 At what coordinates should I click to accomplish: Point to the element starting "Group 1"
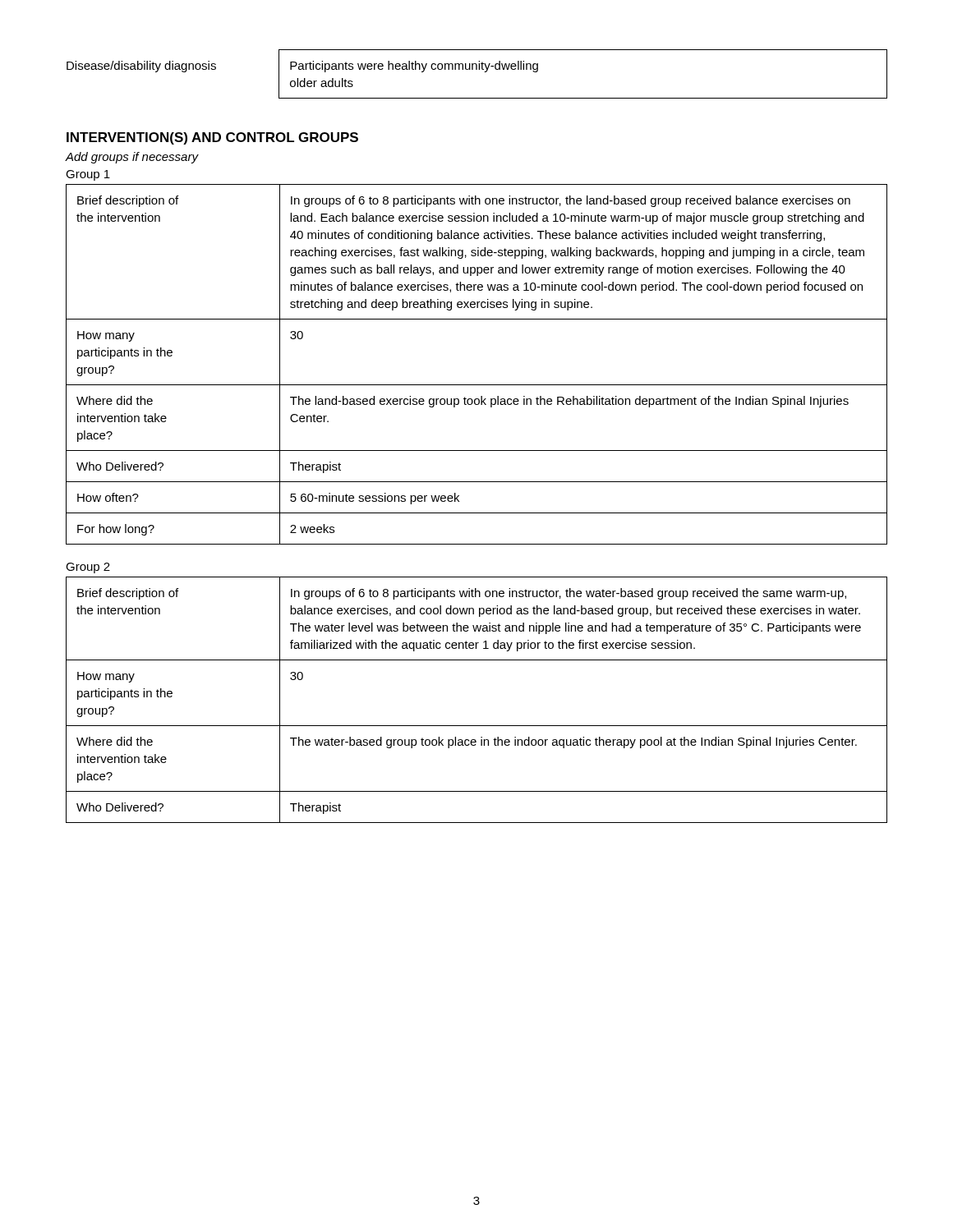tap(88, 174)
